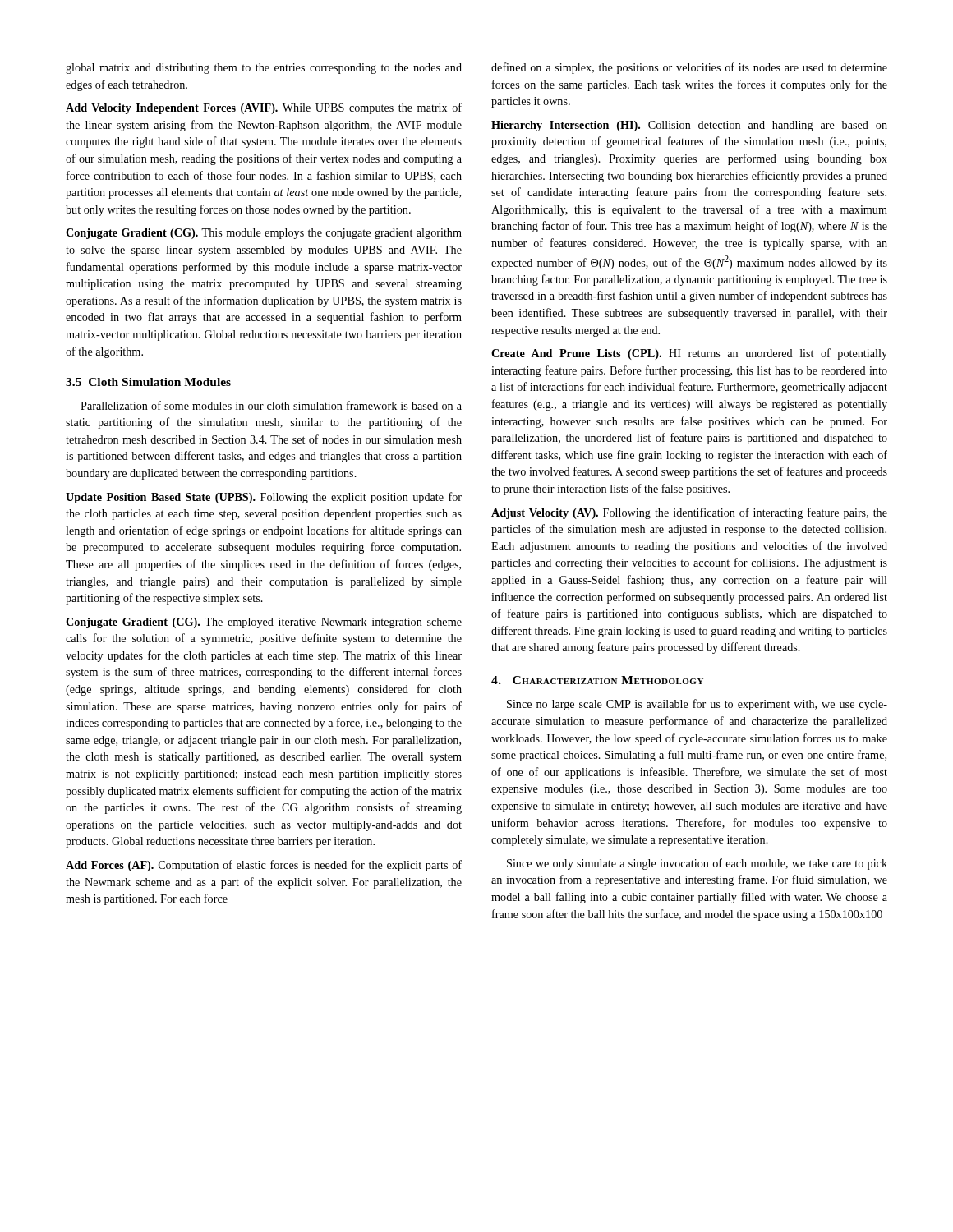
Task: Find "4. Characterization Methodology" on this page
Action: click(598, 680)
